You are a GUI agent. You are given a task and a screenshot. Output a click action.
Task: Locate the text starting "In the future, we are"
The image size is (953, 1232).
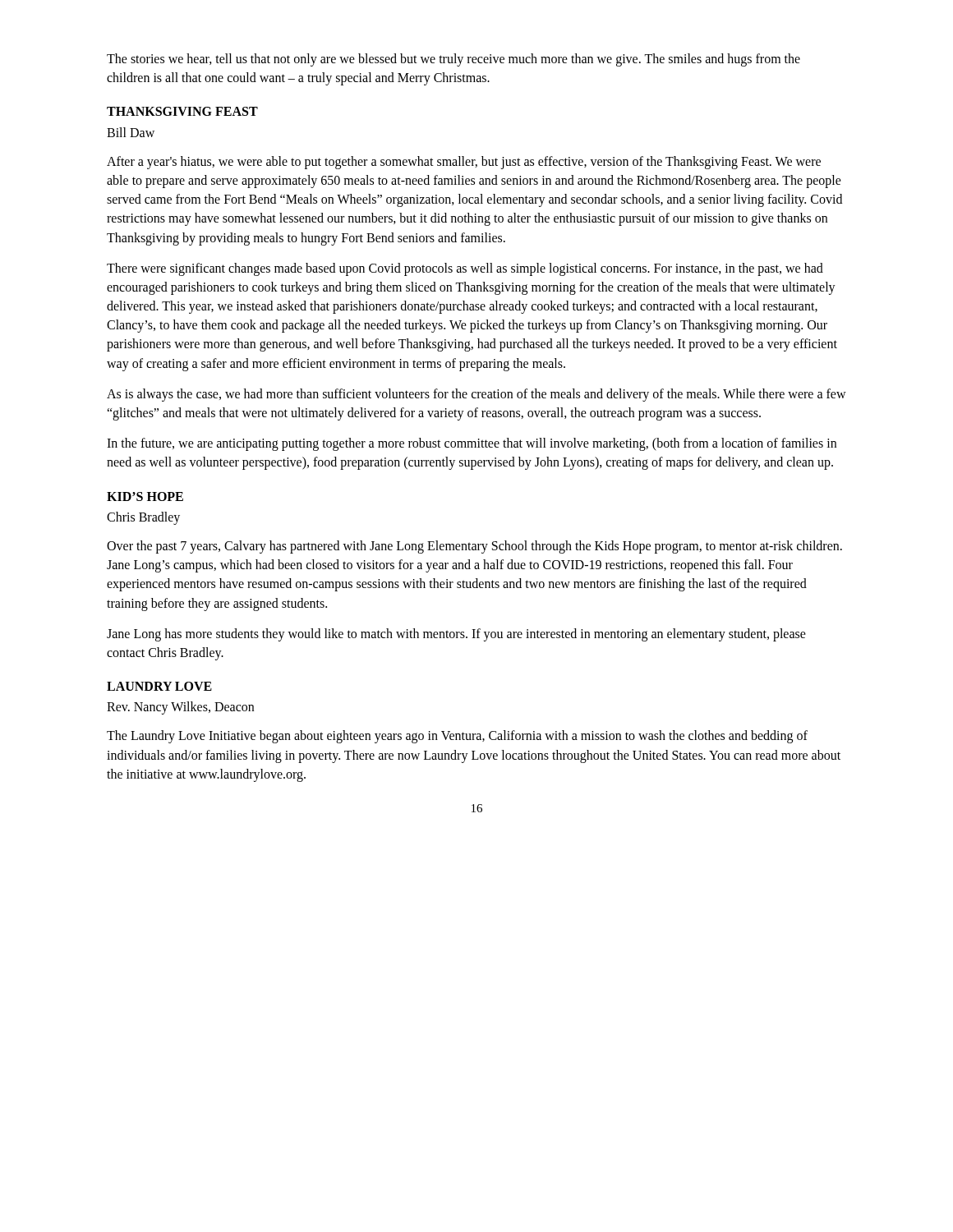coord(476,453)
